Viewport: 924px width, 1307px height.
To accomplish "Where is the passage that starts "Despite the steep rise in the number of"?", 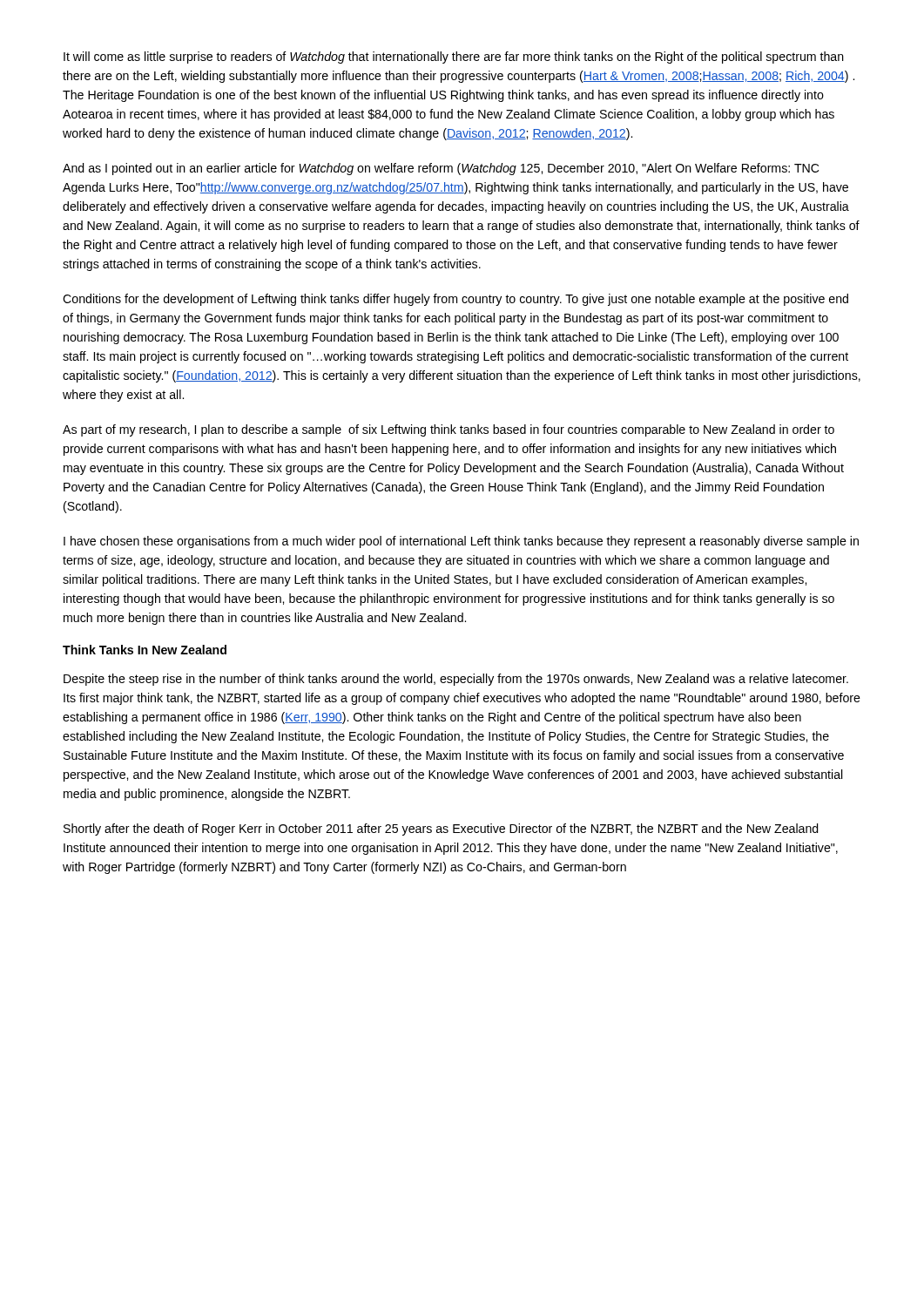I will [462, 736].
